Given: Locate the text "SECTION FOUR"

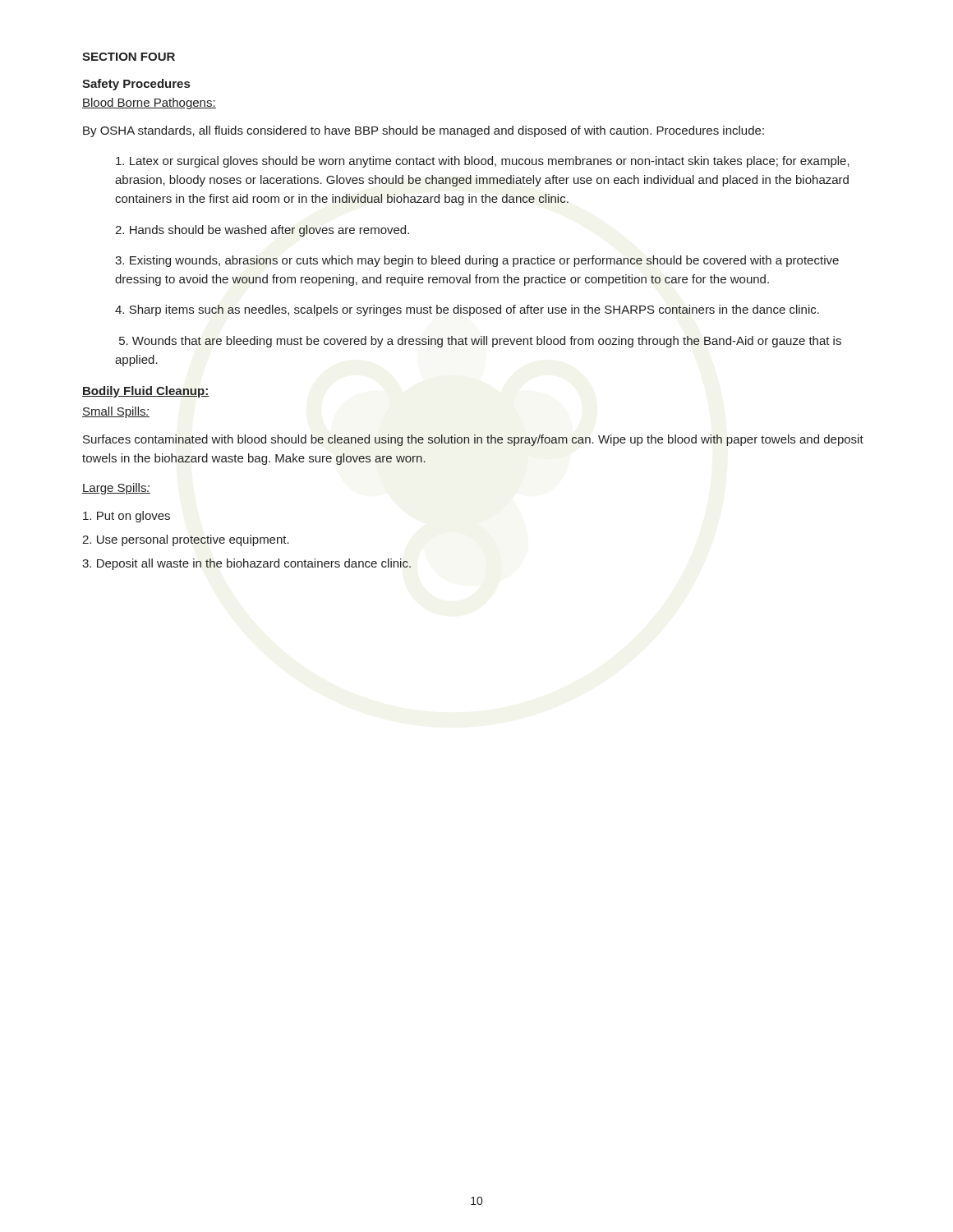Looking at the screenshot, I should pos(129,56).
